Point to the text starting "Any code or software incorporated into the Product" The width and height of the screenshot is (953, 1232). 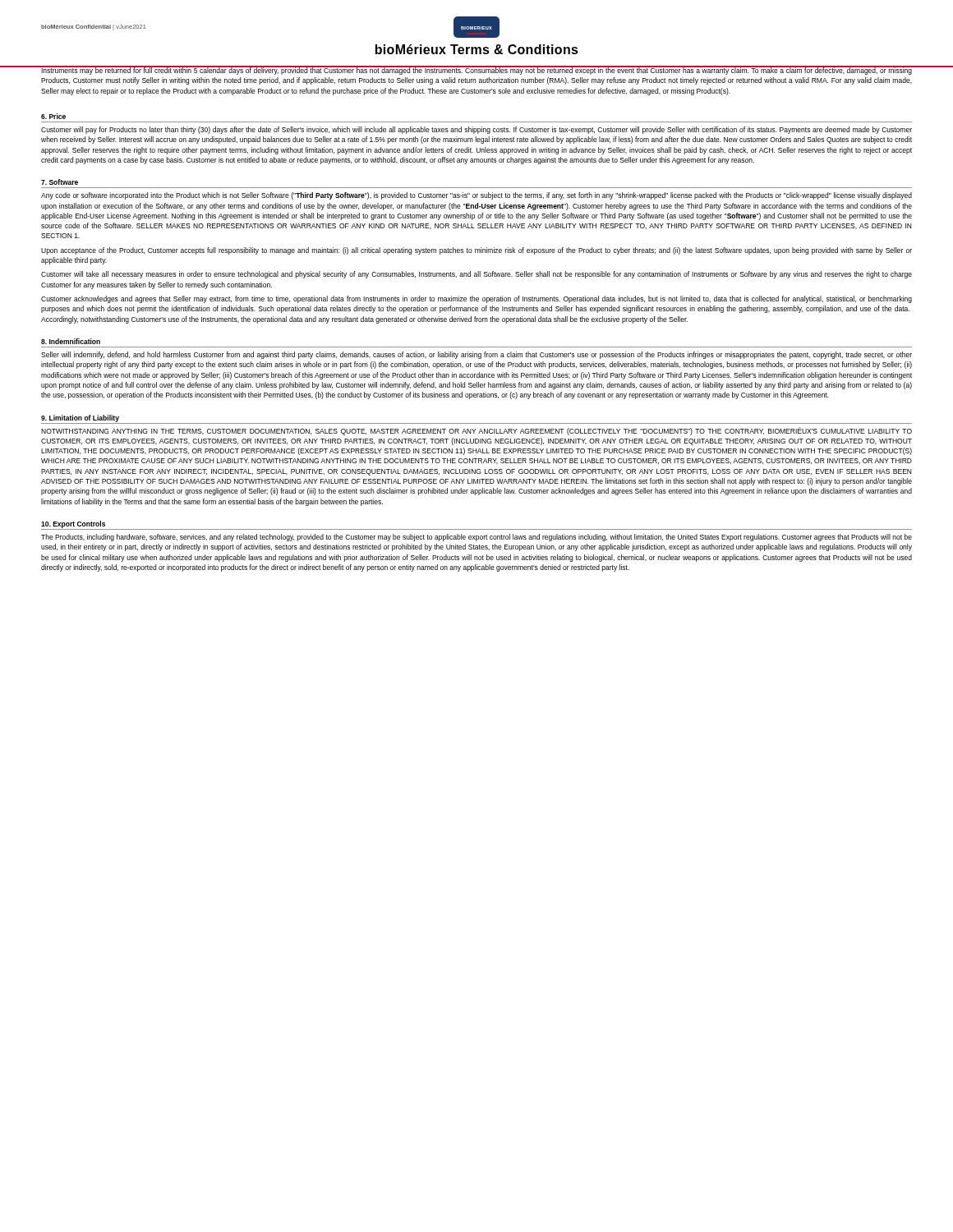(476, 258)
